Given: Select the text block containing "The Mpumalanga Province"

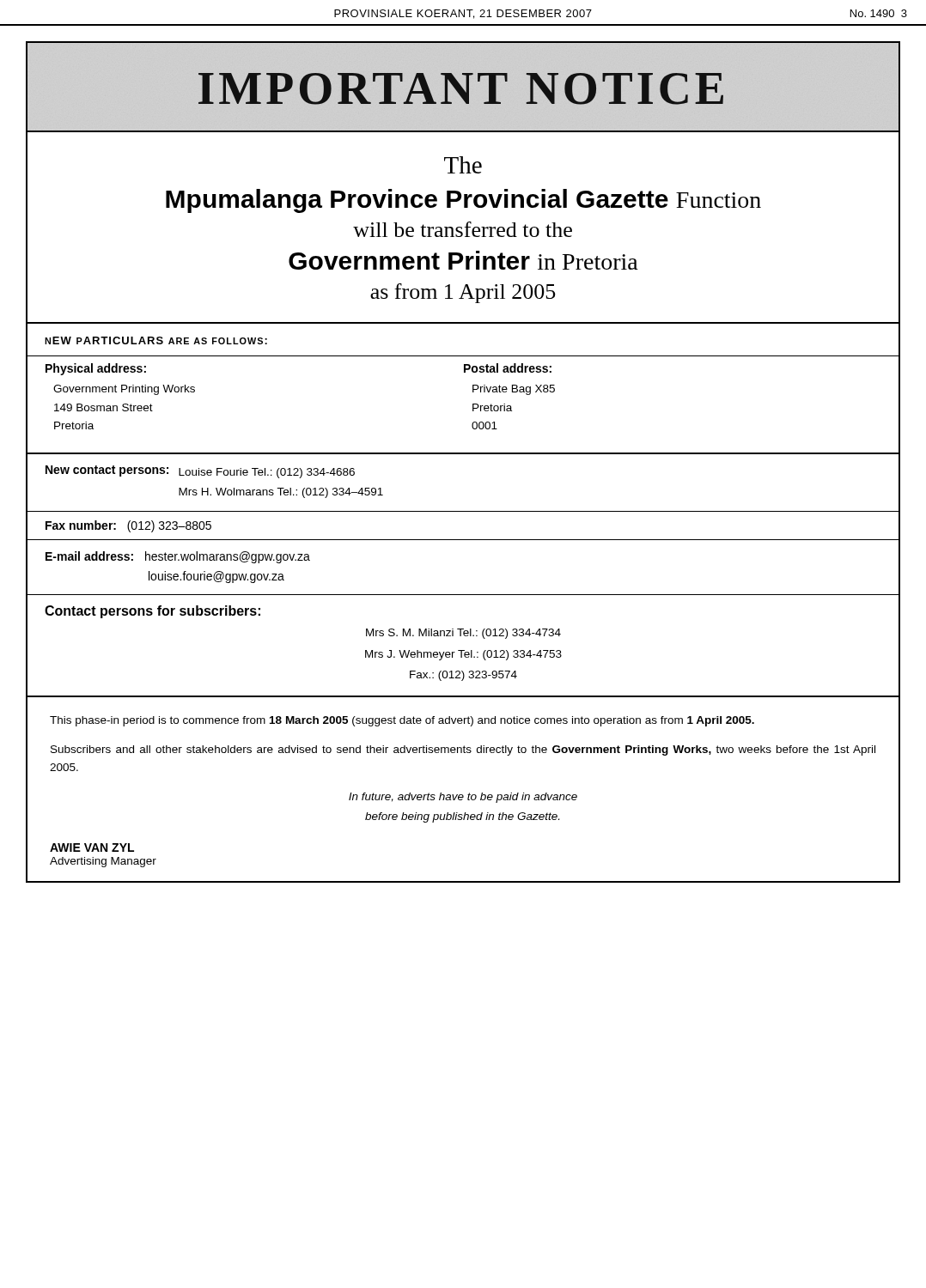Looking at the screenshot, I should [x=463, y=228].
